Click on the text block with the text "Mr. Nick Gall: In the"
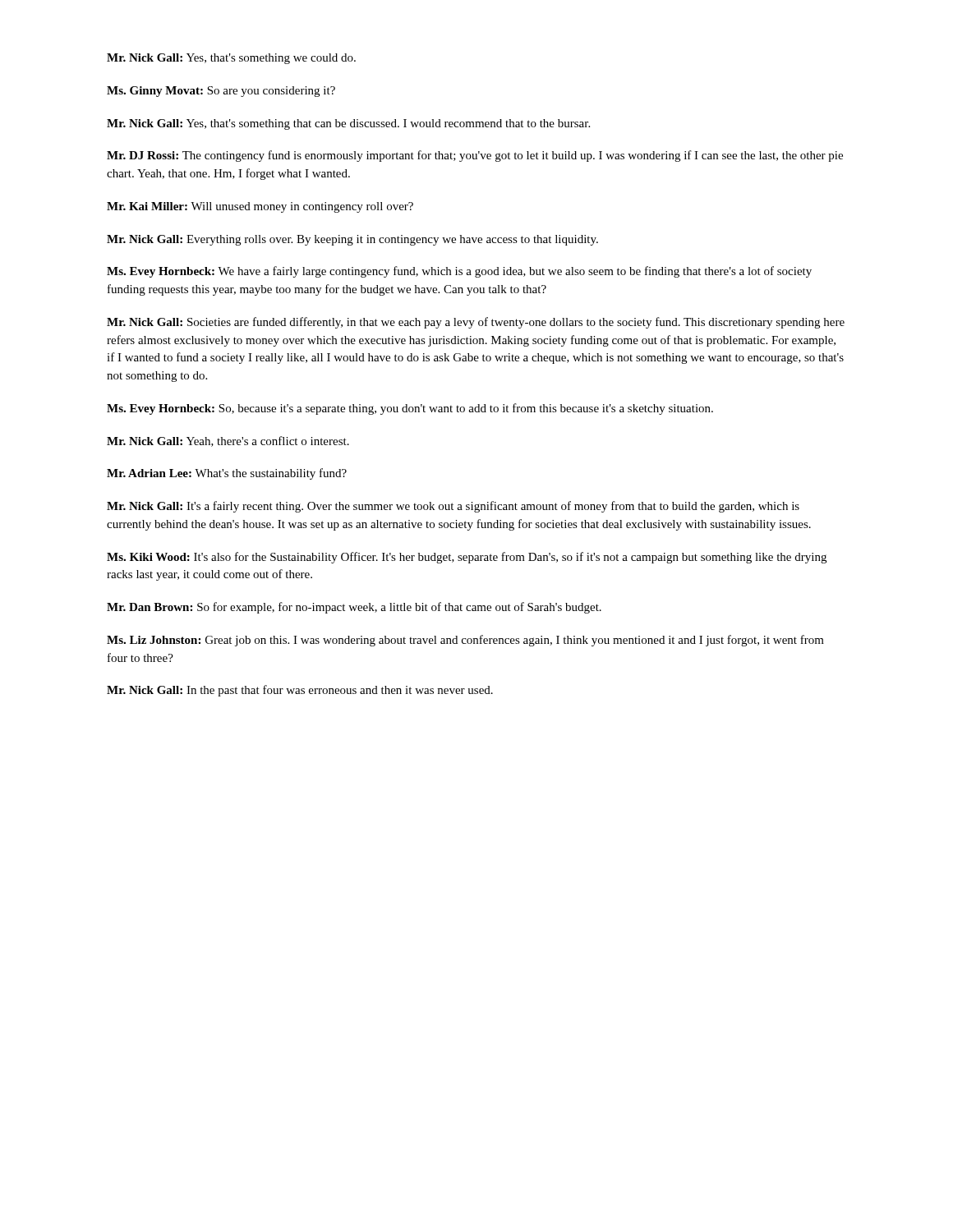This screenshot has width=953, height=1232. coord(300,690)
